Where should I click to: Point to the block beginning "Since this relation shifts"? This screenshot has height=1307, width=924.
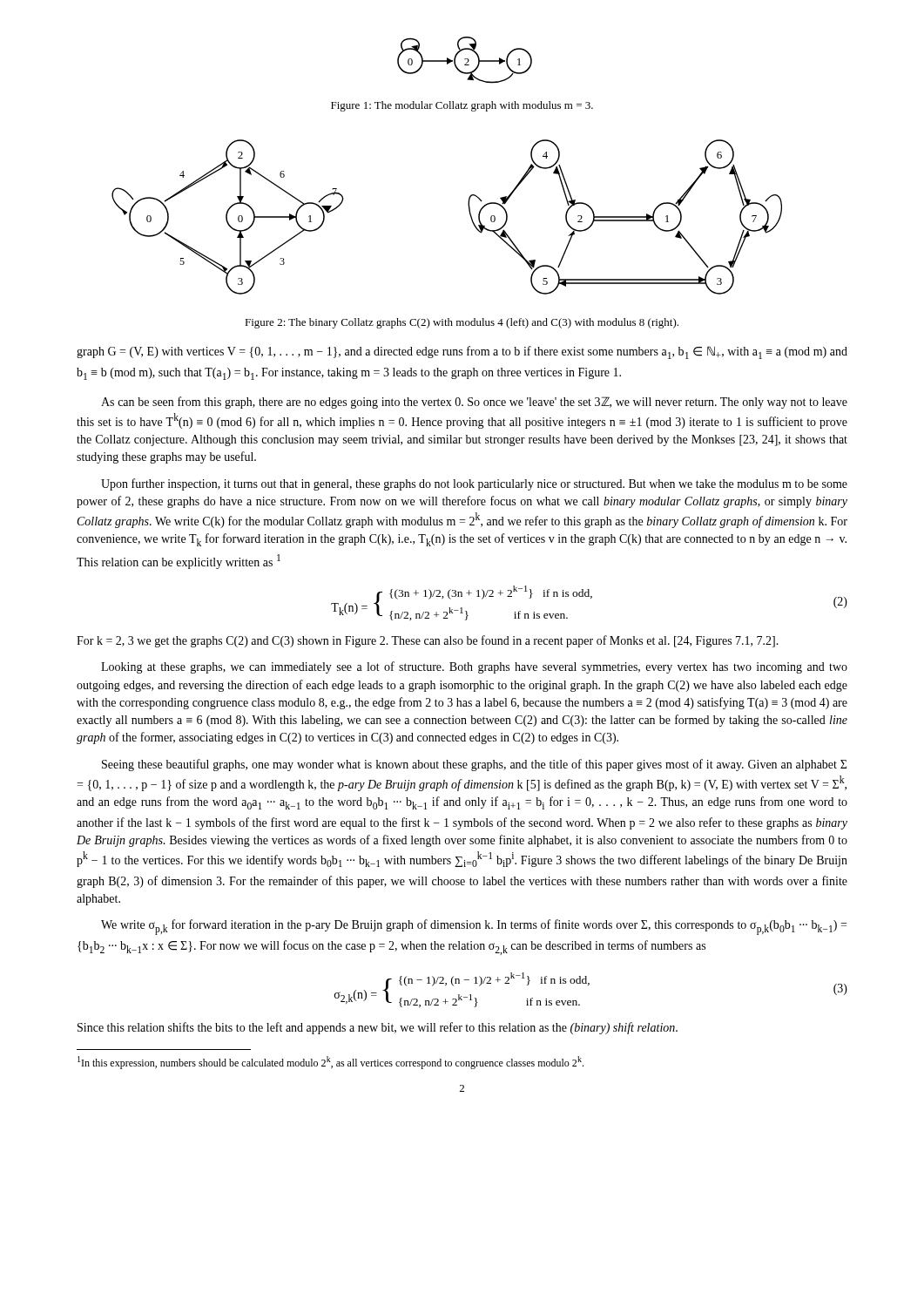(x=462, y=1028)
